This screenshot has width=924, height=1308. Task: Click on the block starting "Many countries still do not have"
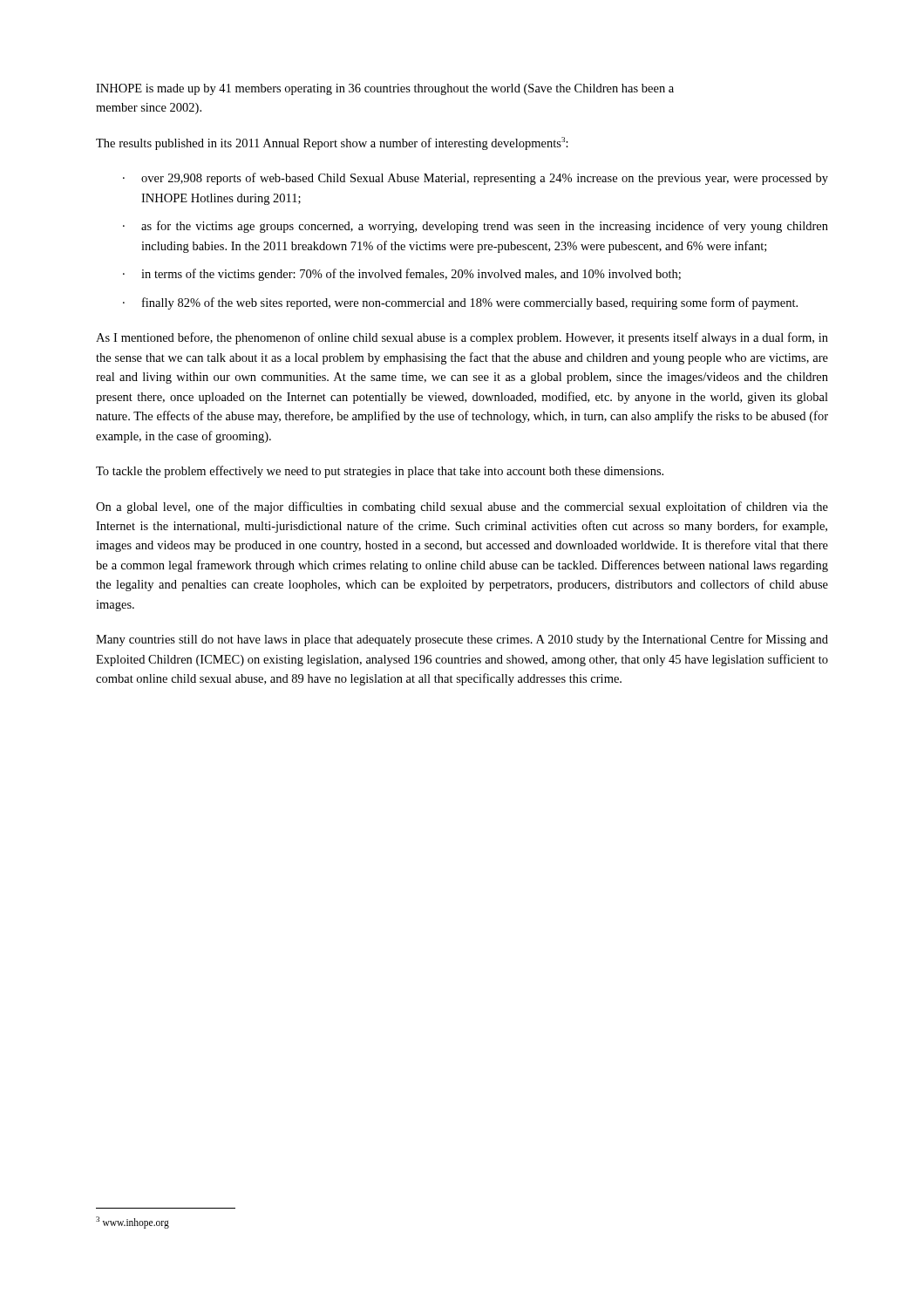pyautogui.click(x=462, y=659)
